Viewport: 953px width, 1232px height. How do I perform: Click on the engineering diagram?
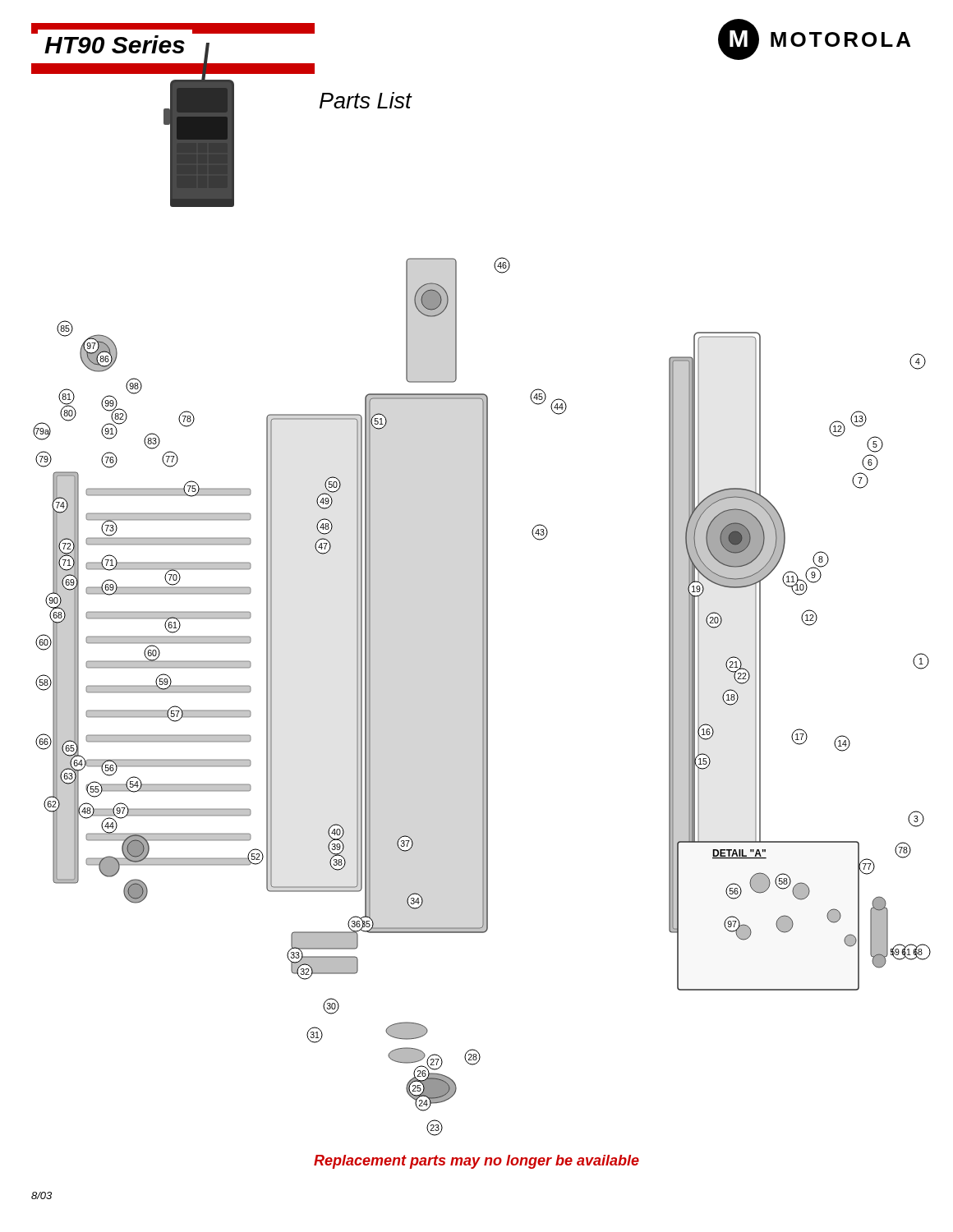[x=476, y=692]
